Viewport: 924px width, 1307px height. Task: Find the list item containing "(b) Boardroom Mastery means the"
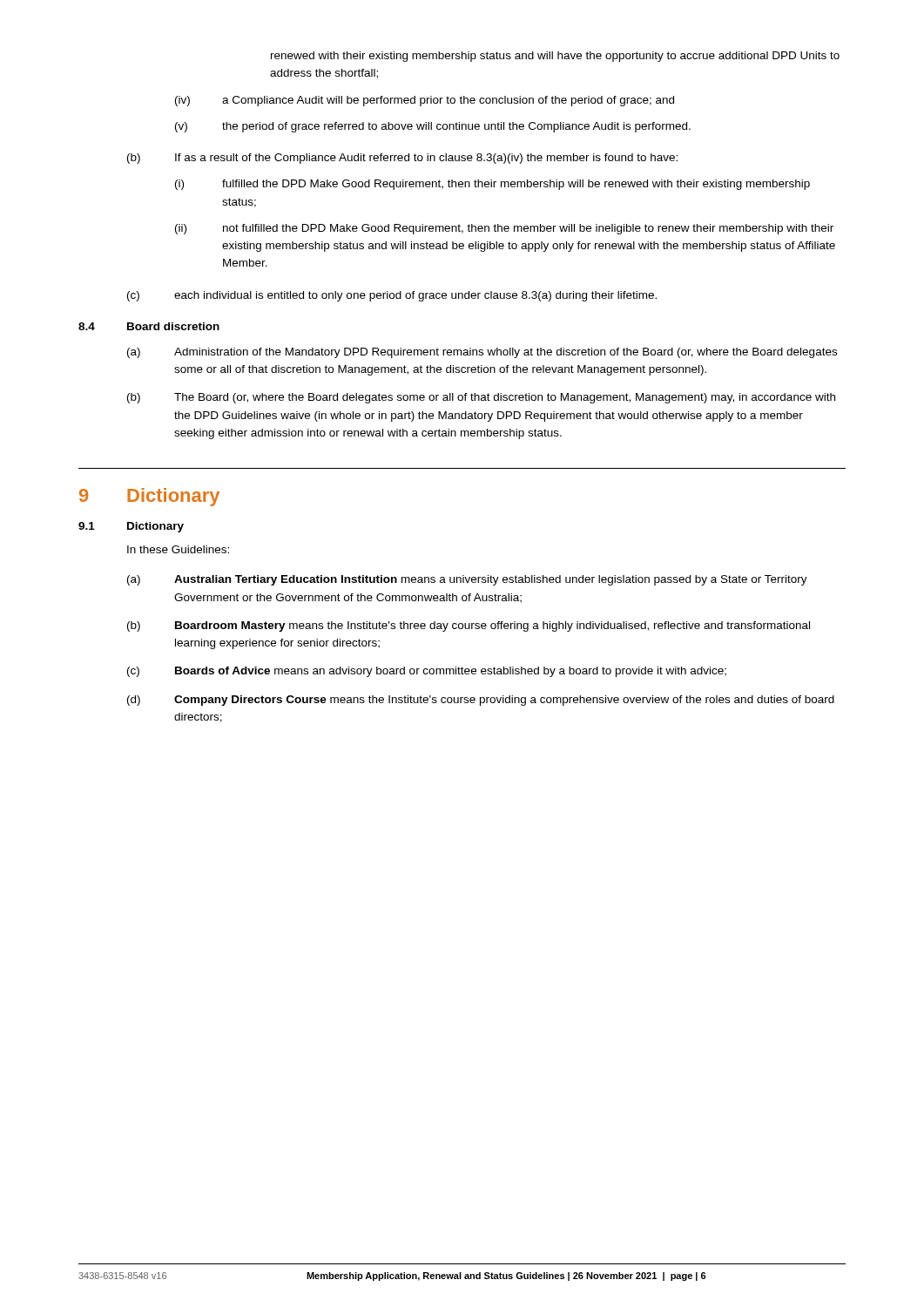[486, 634]
